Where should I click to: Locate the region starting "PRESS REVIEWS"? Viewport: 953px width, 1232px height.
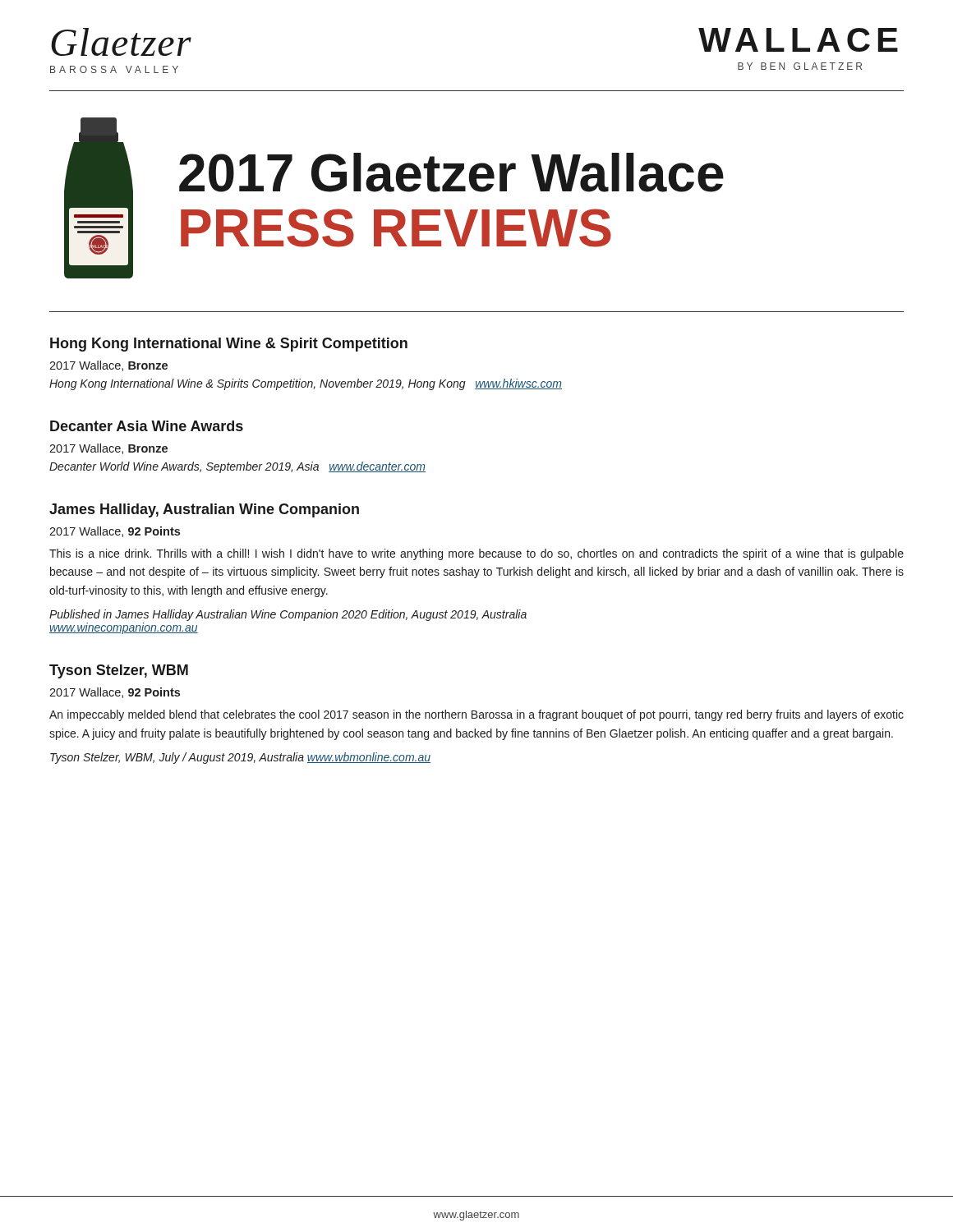[x=395, y=229]
